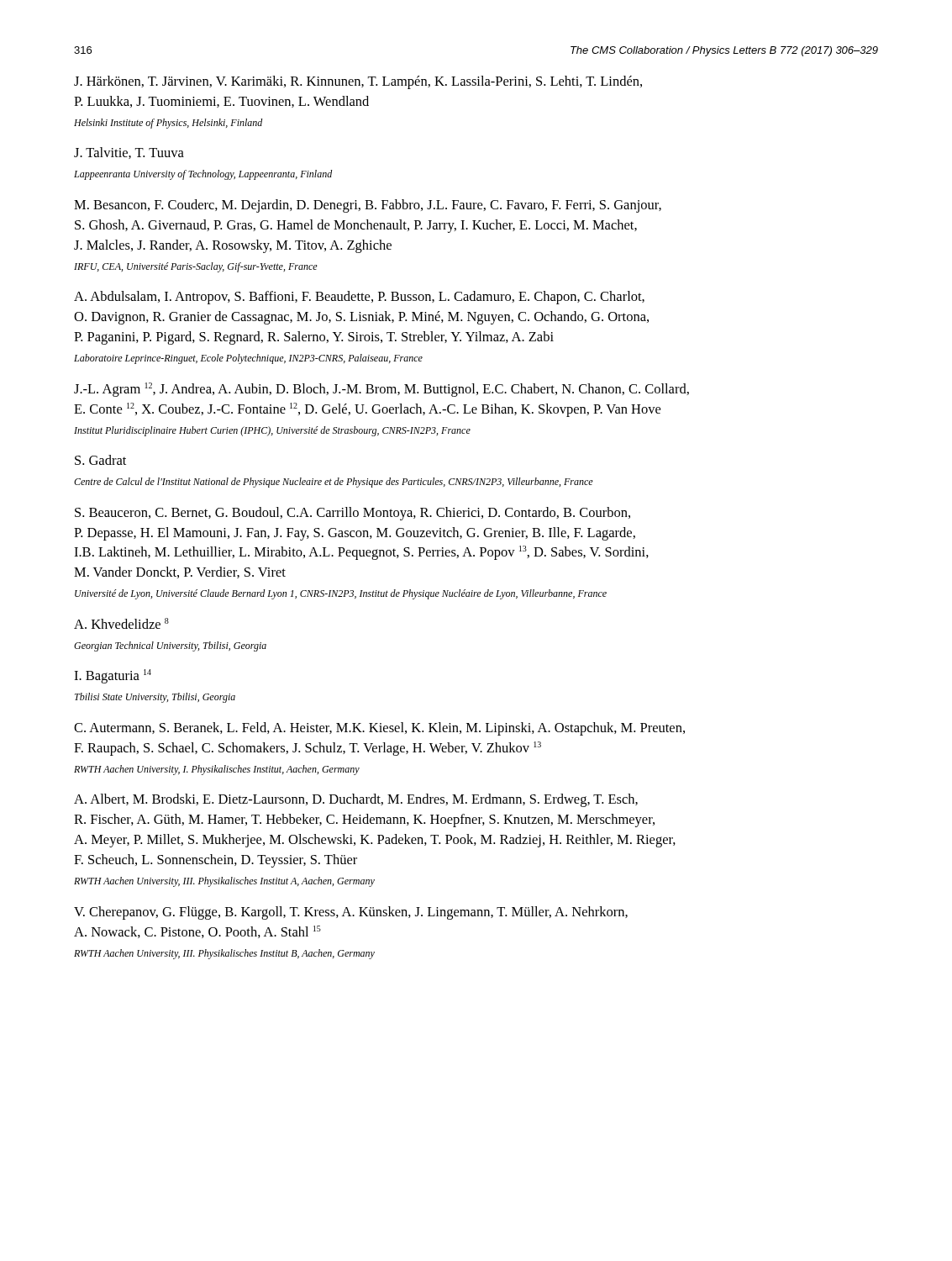Click where it says "Laboratoire Leprince-Ringuet, Ecole Polytechnique, IN2P3-CNRS, Palaiseau, France"

coord(248,358)
